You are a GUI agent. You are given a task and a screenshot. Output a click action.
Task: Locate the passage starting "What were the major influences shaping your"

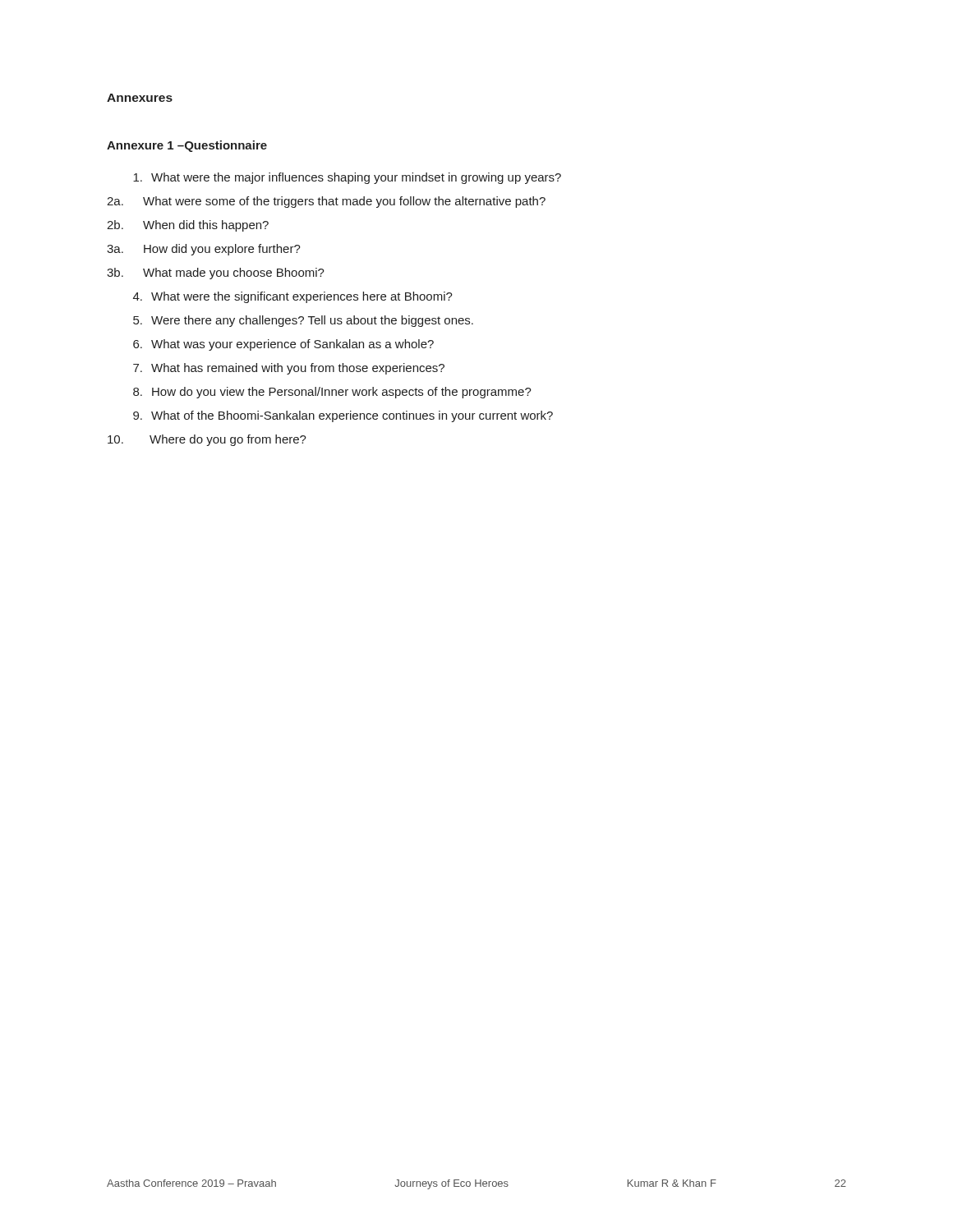pyautogui.click(x=476, y=177)
